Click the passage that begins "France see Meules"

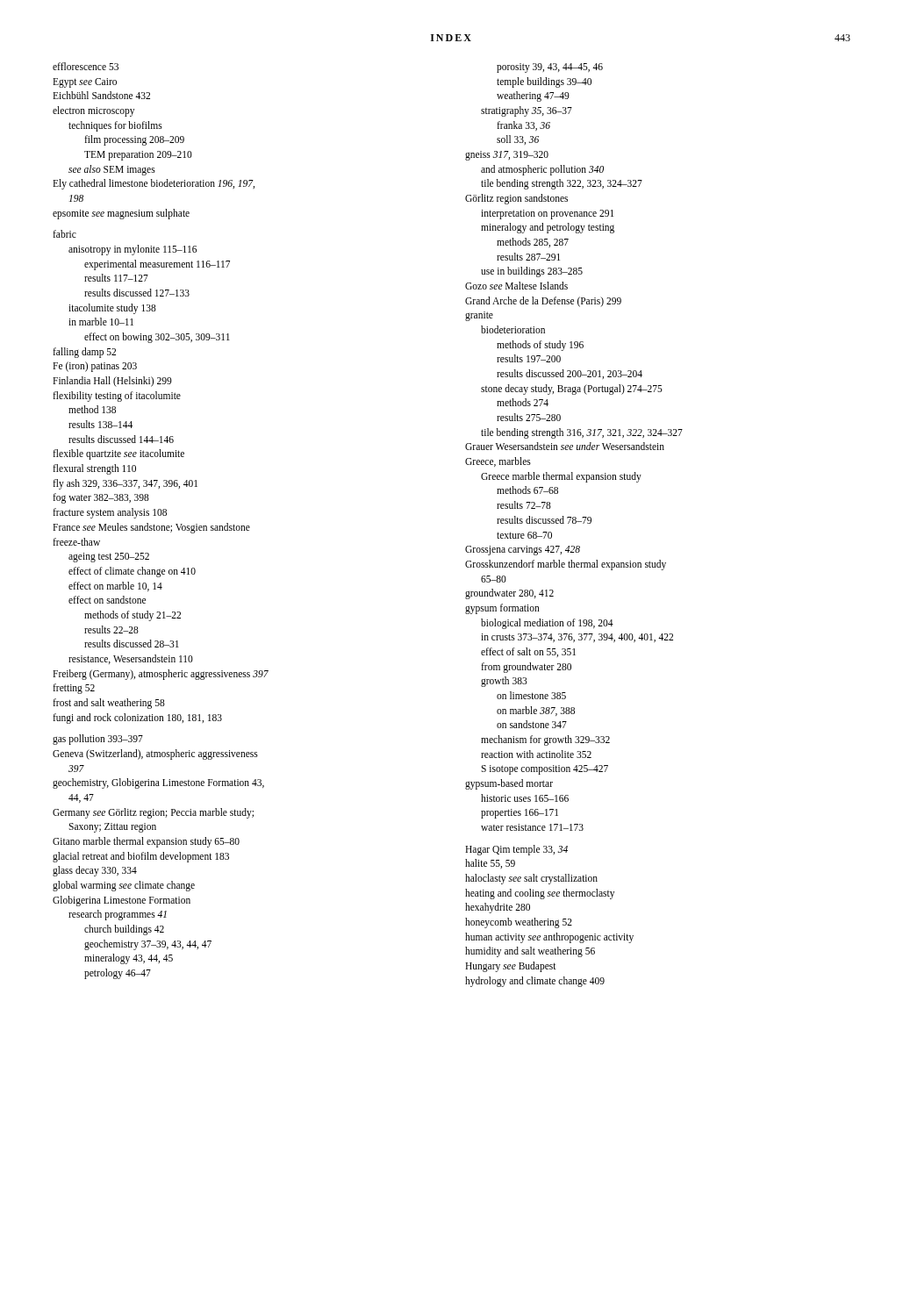[151, 527]
